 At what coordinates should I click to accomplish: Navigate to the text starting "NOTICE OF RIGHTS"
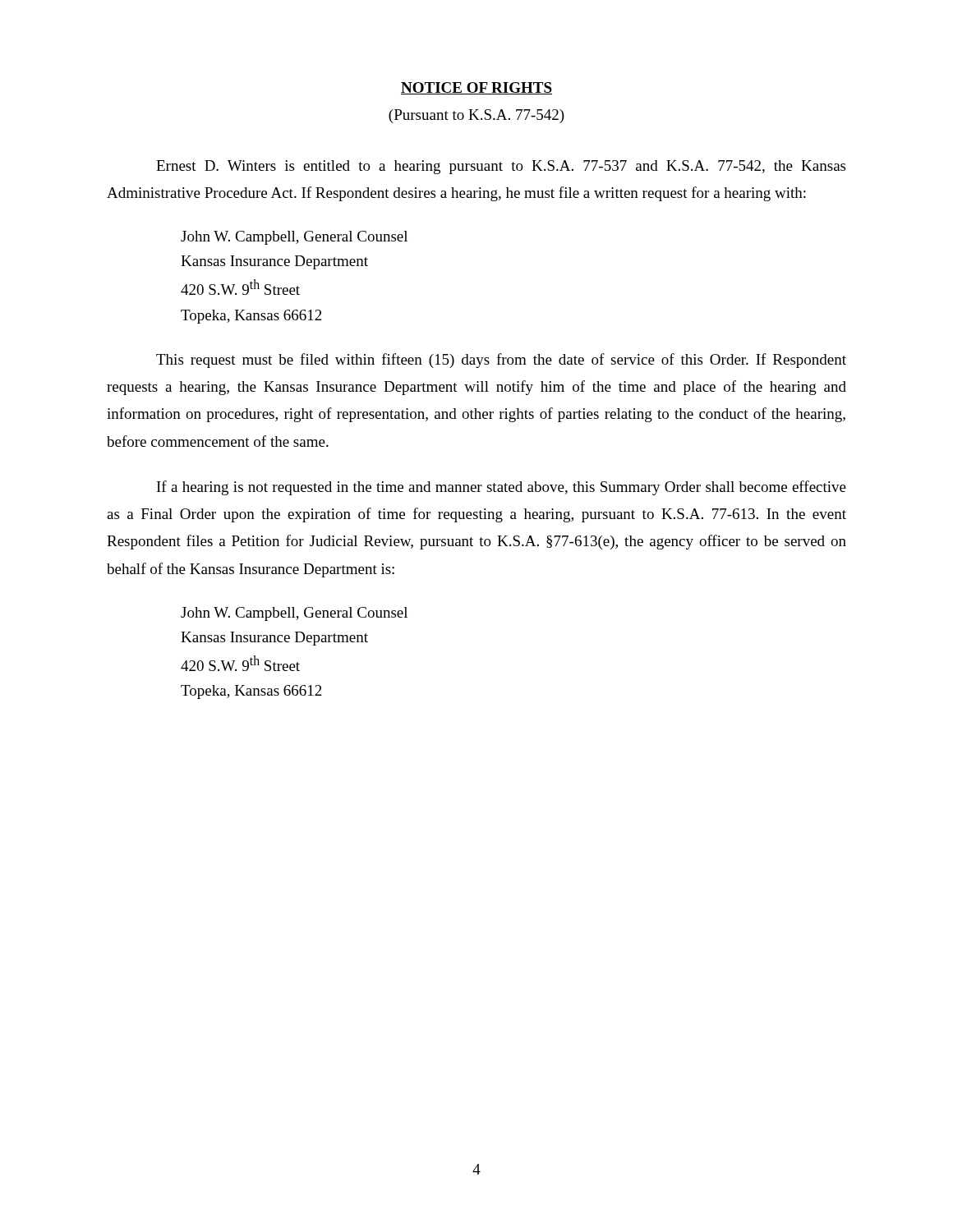(x=476, y=101)
